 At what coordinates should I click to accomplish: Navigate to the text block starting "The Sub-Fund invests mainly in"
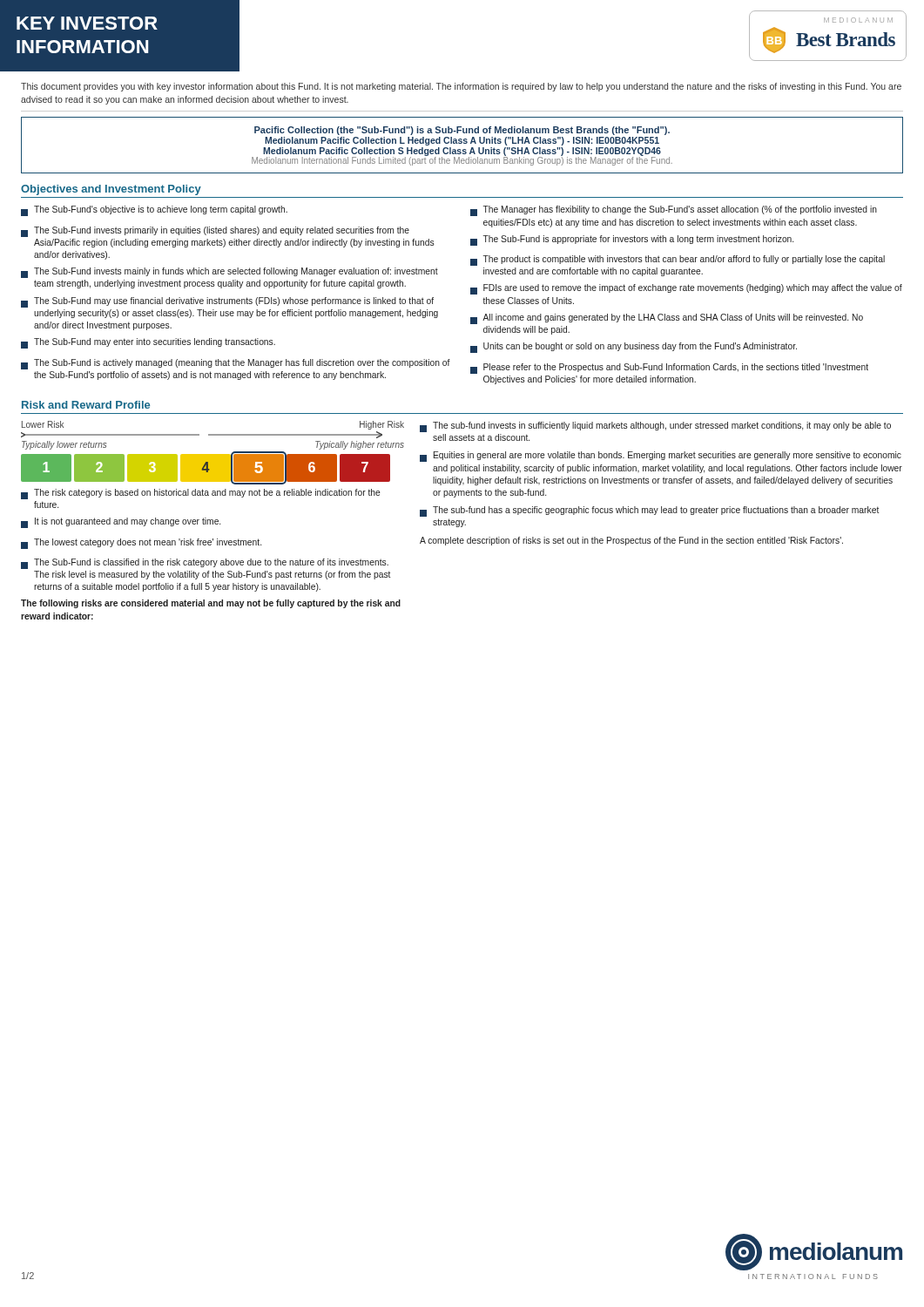click(x=238, y=278)
